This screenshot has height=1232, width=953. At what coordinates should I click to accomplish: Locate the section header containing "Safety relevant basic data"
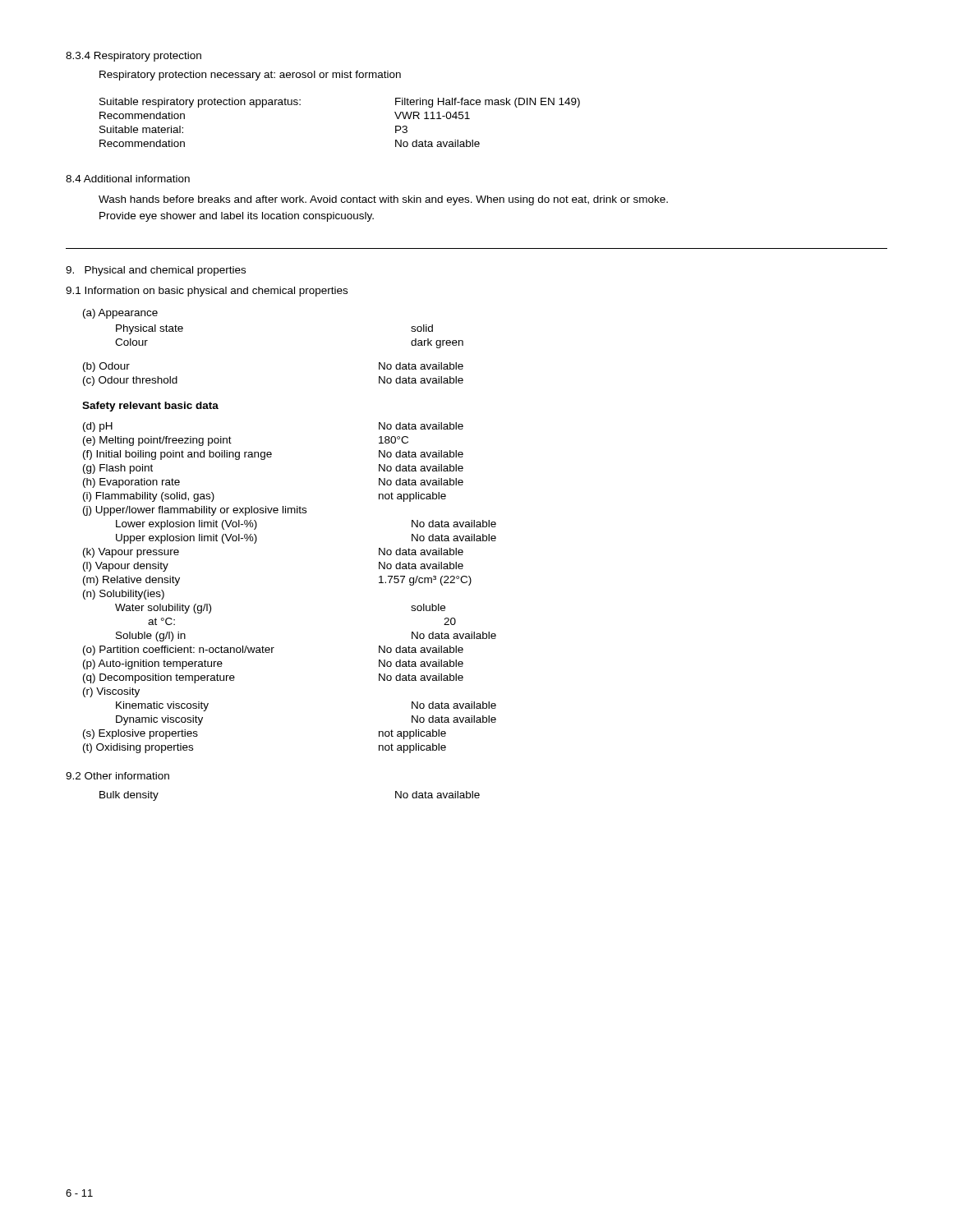150,405
